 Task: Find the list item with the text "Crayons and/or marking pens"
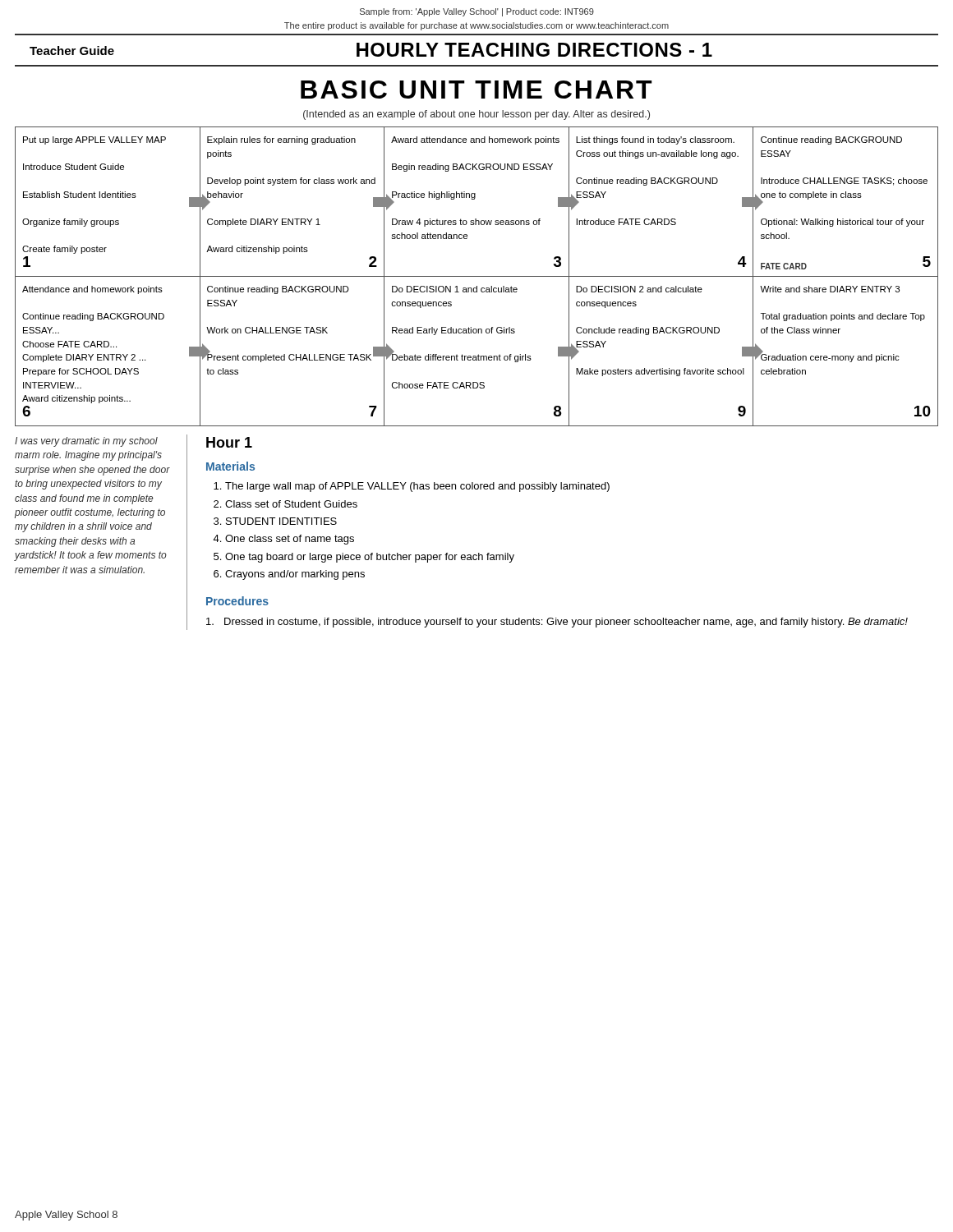pyautogui.click(x=295, y=574)
